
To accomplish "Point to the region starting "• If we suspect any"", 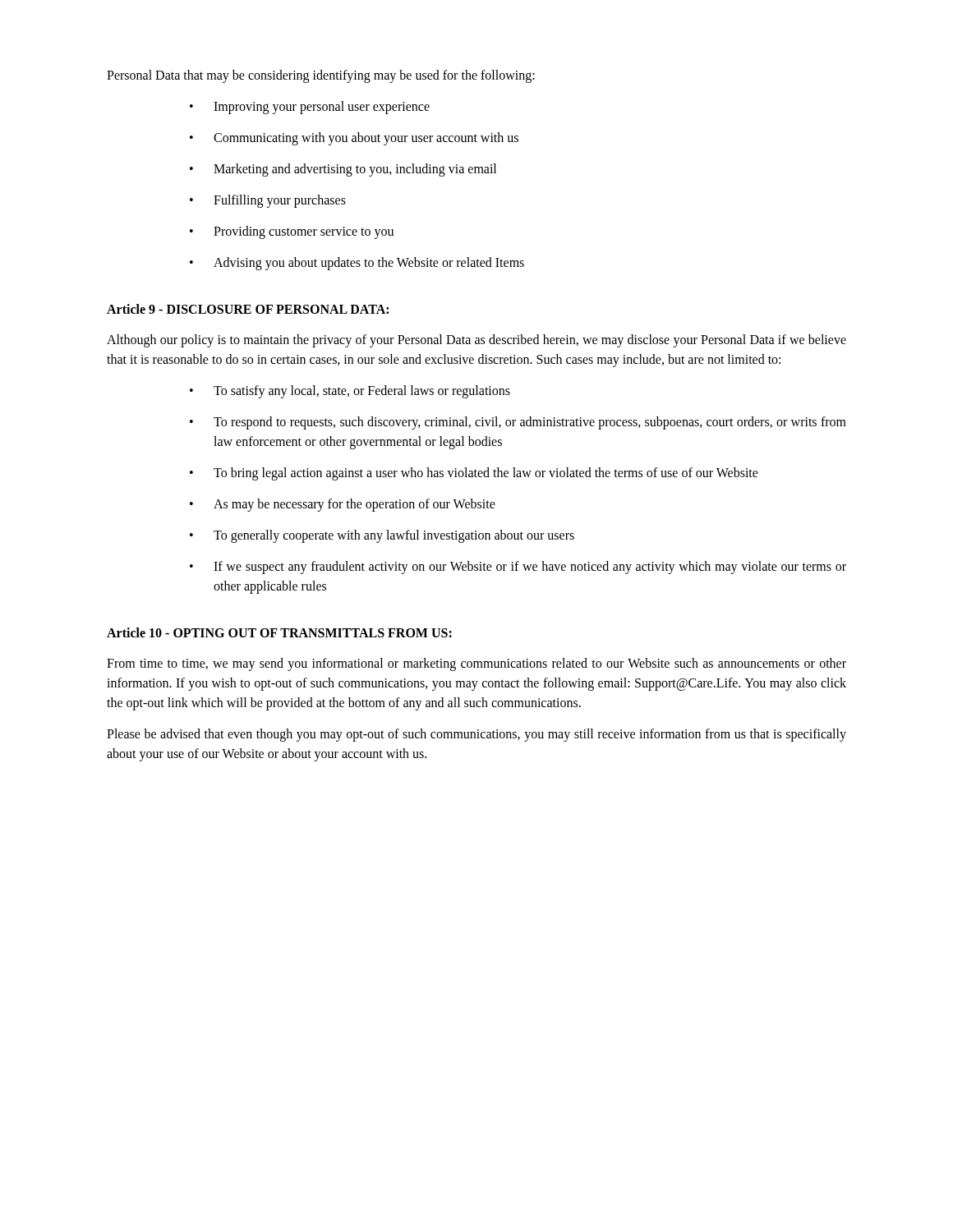I will (518, 577).
